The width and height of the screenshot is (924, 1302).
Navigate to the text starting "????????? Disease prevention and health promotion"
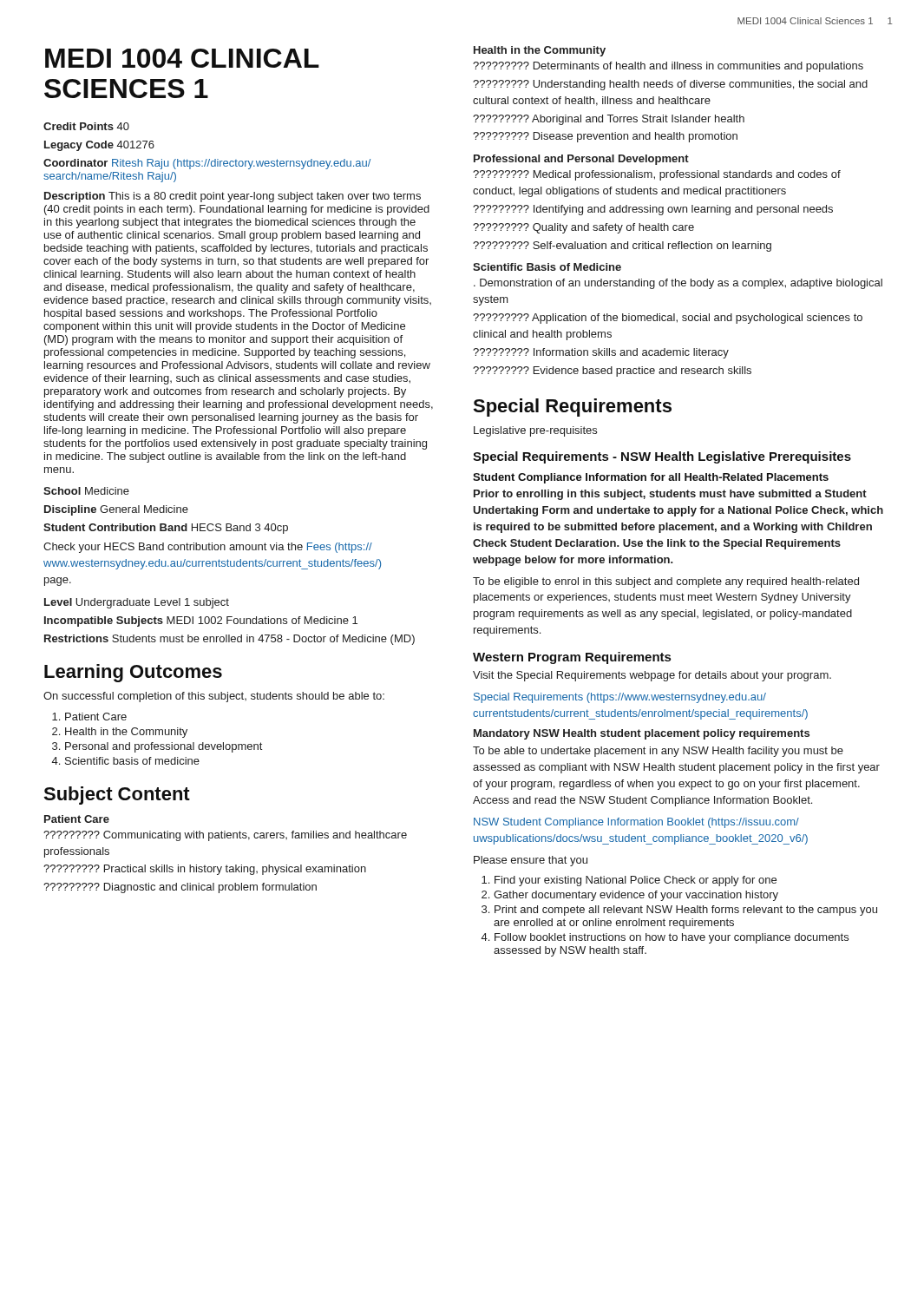tap(605, 136)
